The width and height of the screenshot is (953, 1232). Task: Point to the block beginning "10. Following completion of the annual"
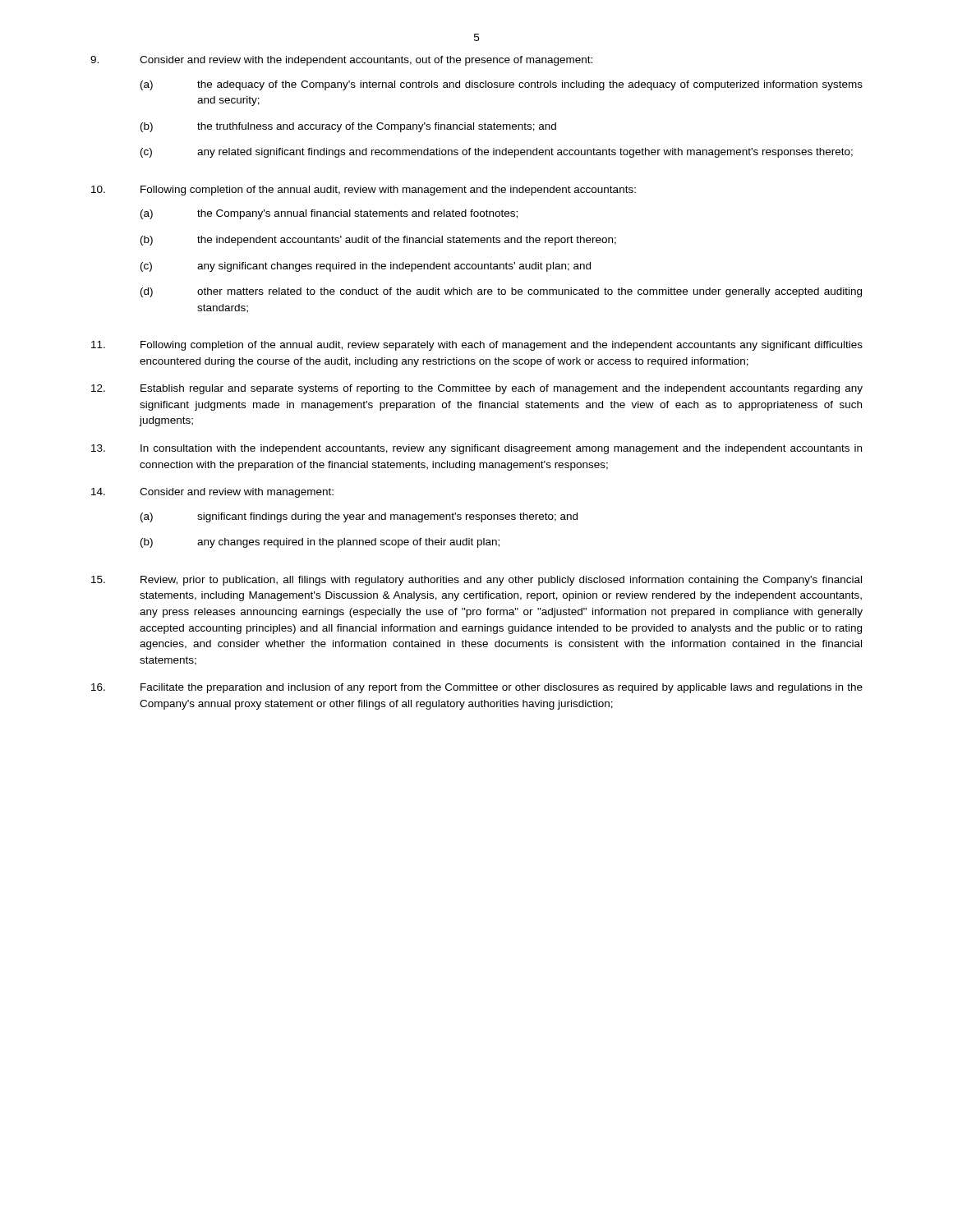476,253
